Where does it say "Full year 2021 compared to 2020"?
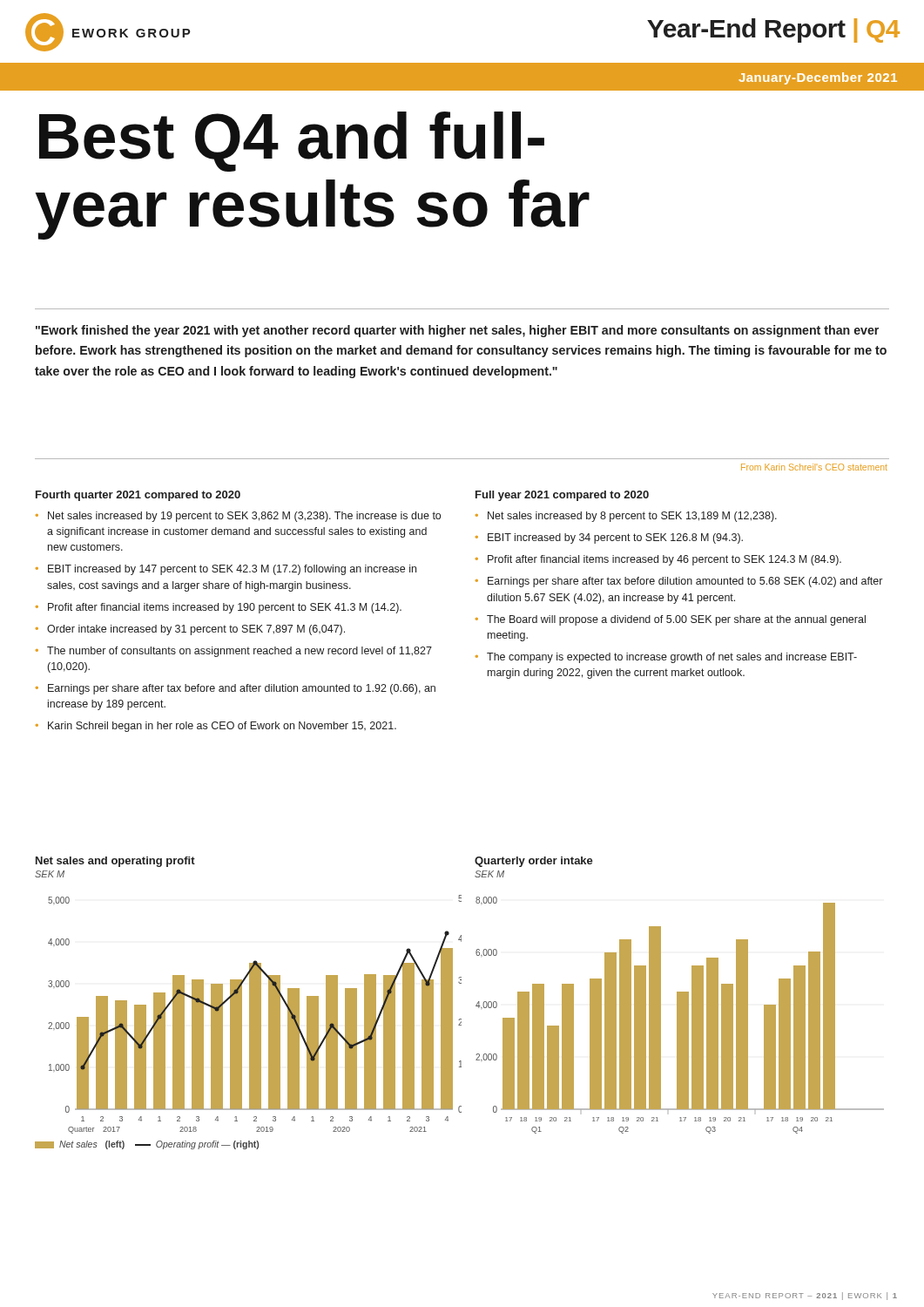Screen dimensions: 1307x924 pos(562,494)
